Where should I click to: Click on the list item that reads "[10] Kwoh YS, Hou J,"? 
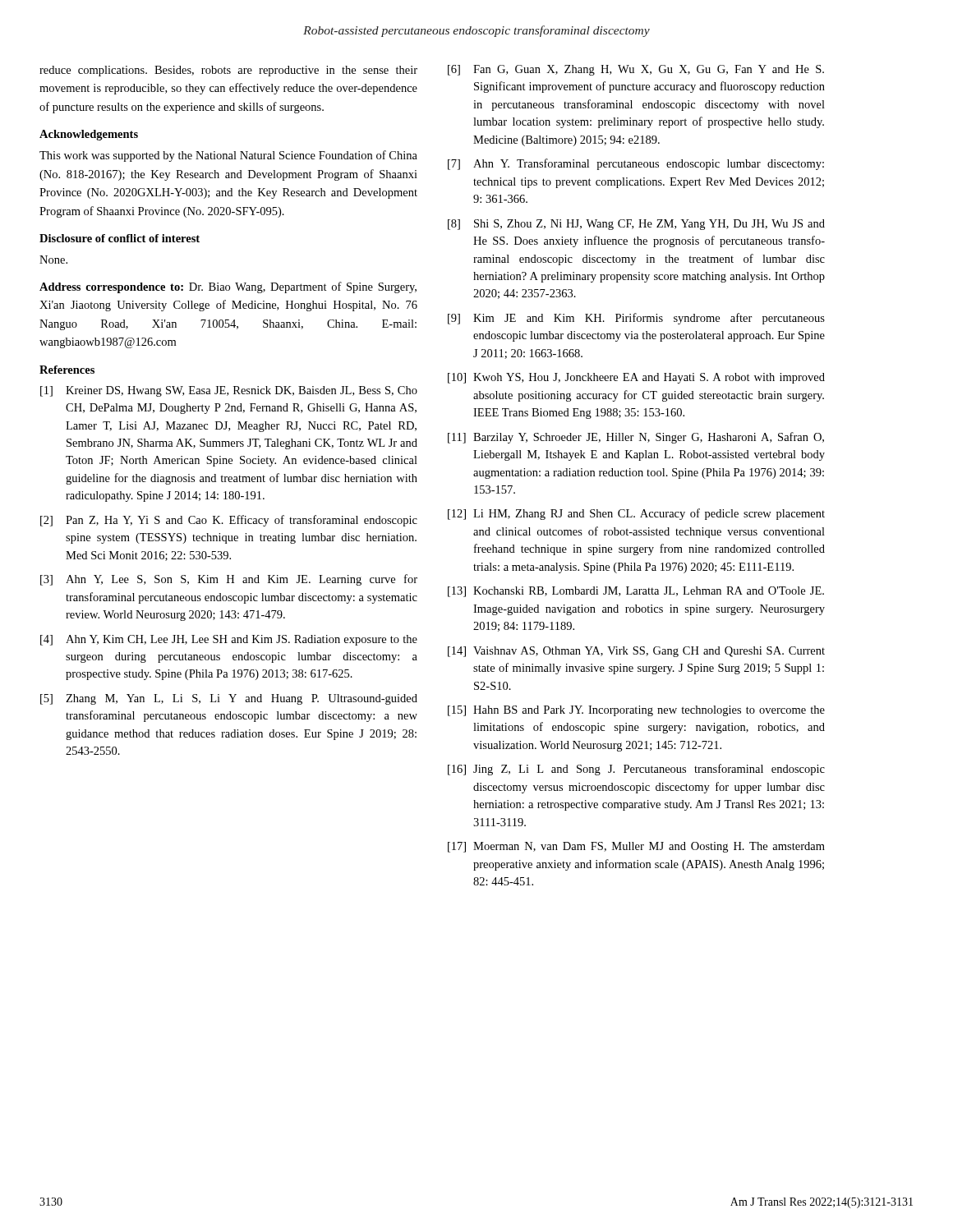pos(636,395)
